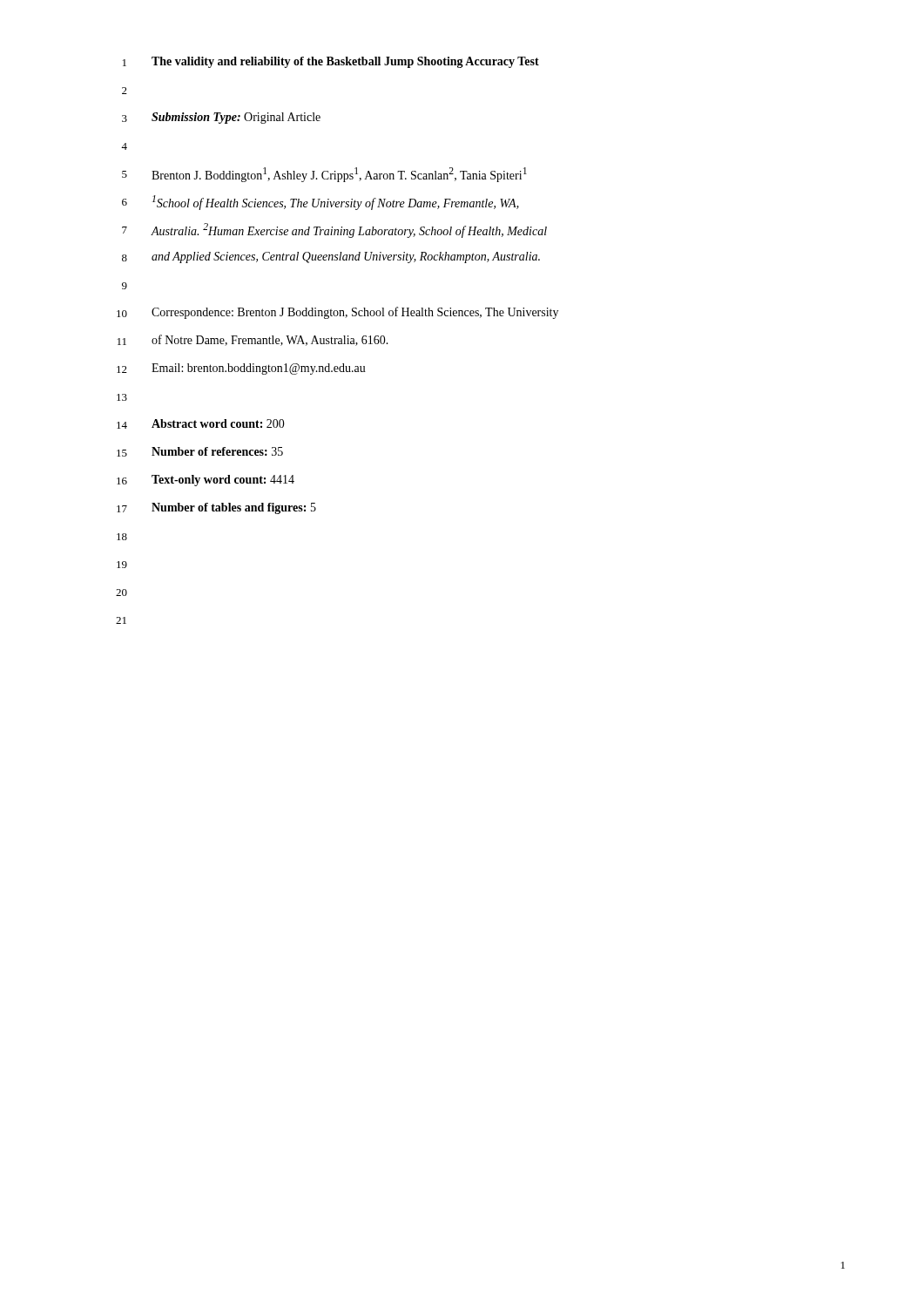Point to the region starting "Australia. 2Human Exercise and Training Laboratory, School"
The height and width of the screenshot is (1307, 924).
tap(349, 229)
